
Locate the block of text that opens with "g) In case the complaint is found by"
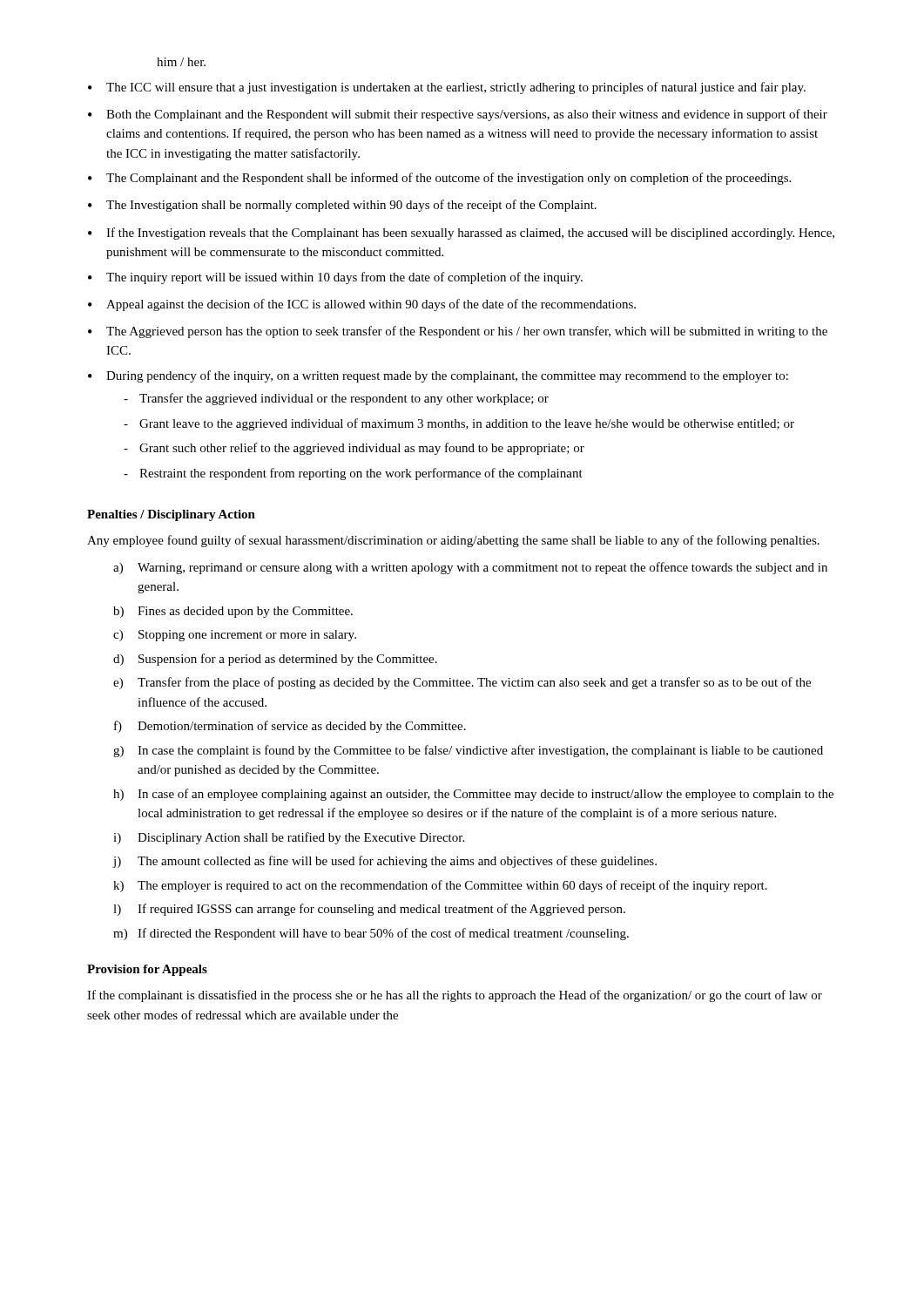[475, 760]
